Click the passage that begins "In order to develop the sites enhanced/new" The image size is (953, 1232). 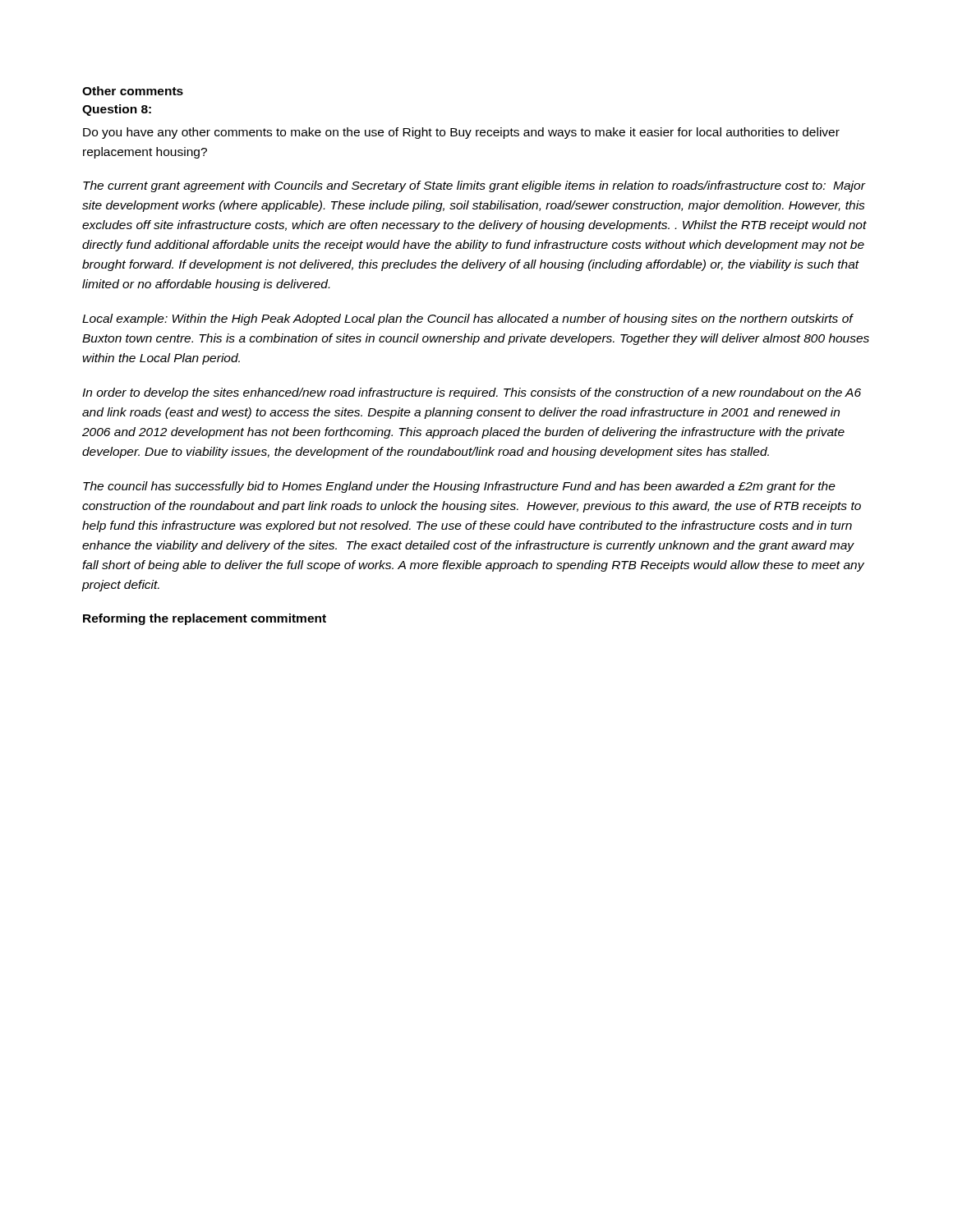(x=472, y=422)
